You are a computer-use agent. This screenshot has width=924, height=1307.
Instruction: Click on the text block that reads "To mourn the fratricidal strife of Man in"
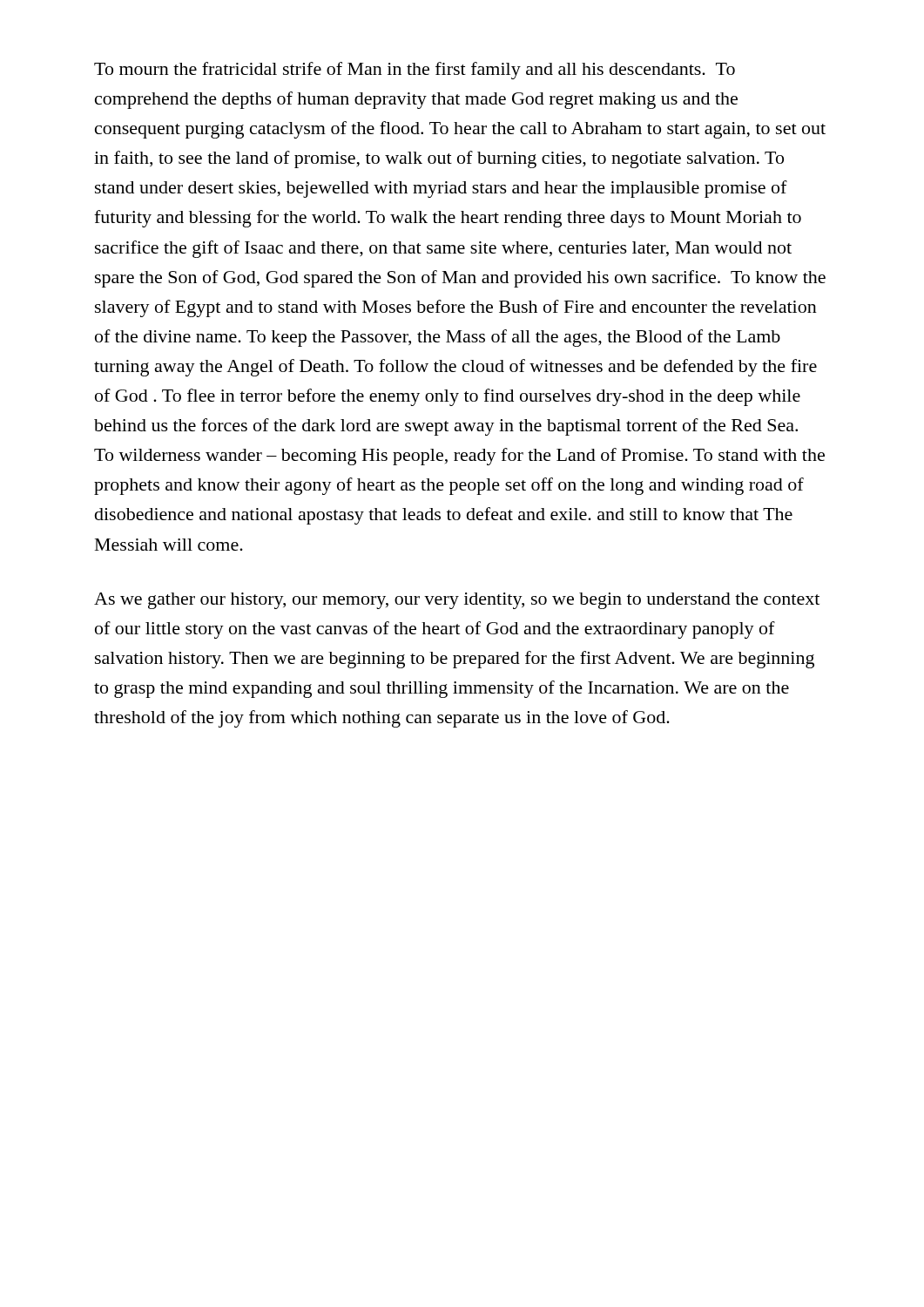460,306
